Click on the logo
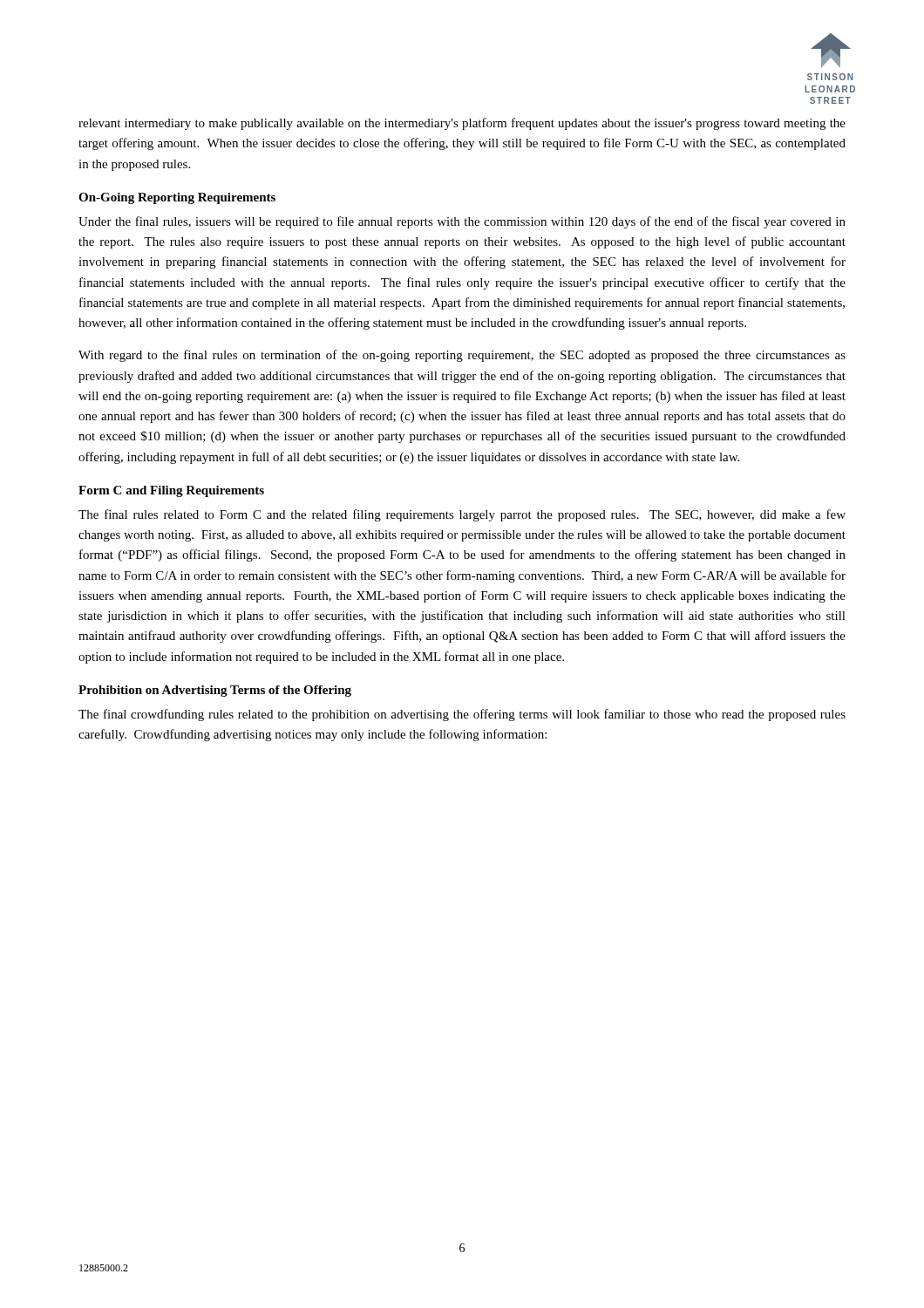Image resolution: width=924 pixels, height=1308 pixels. pos(831,69)
